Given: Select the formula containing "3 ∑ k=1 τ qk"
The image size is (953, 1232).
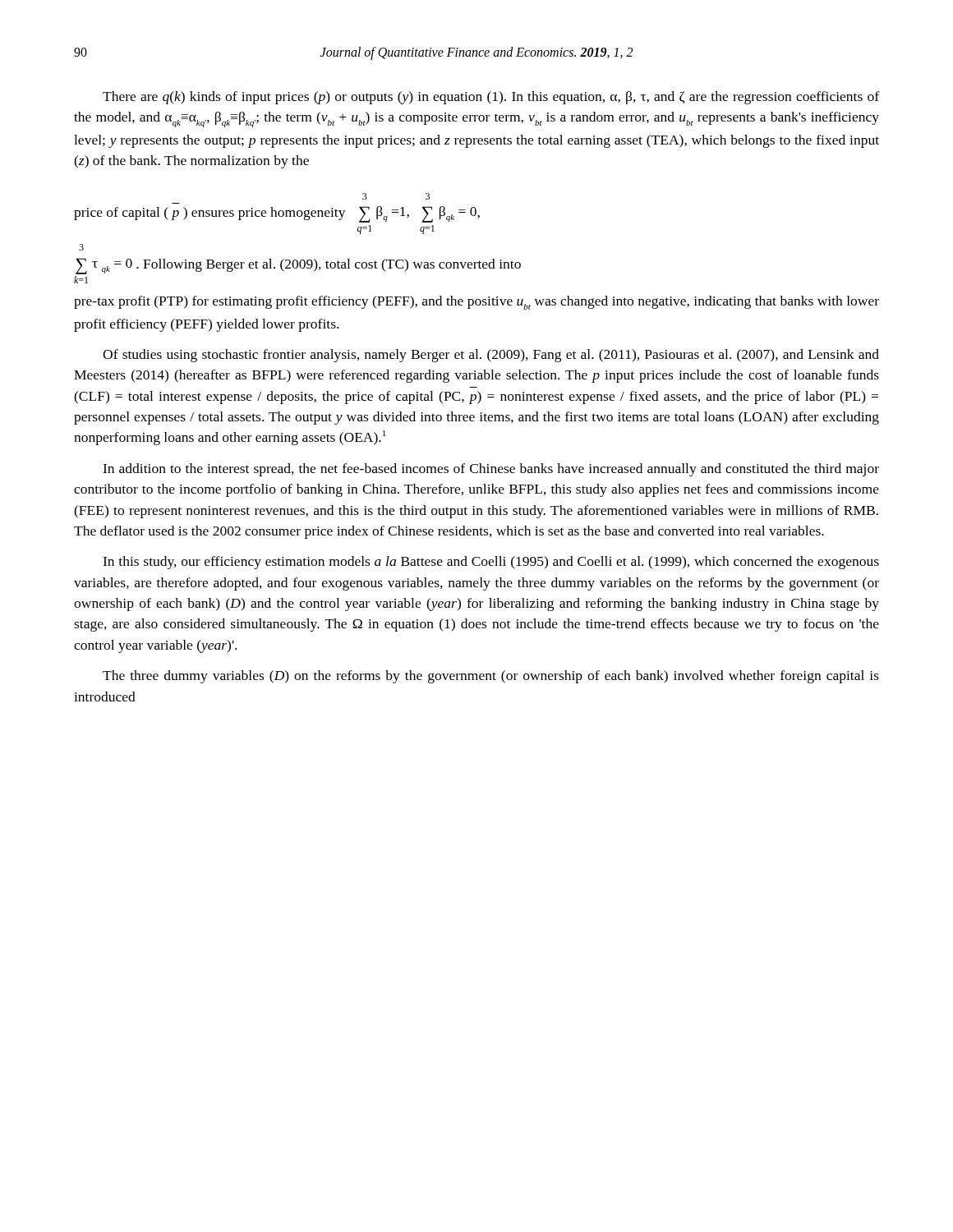Looking at the screenshot, I should pyautogui.click(x=298, y=264).
